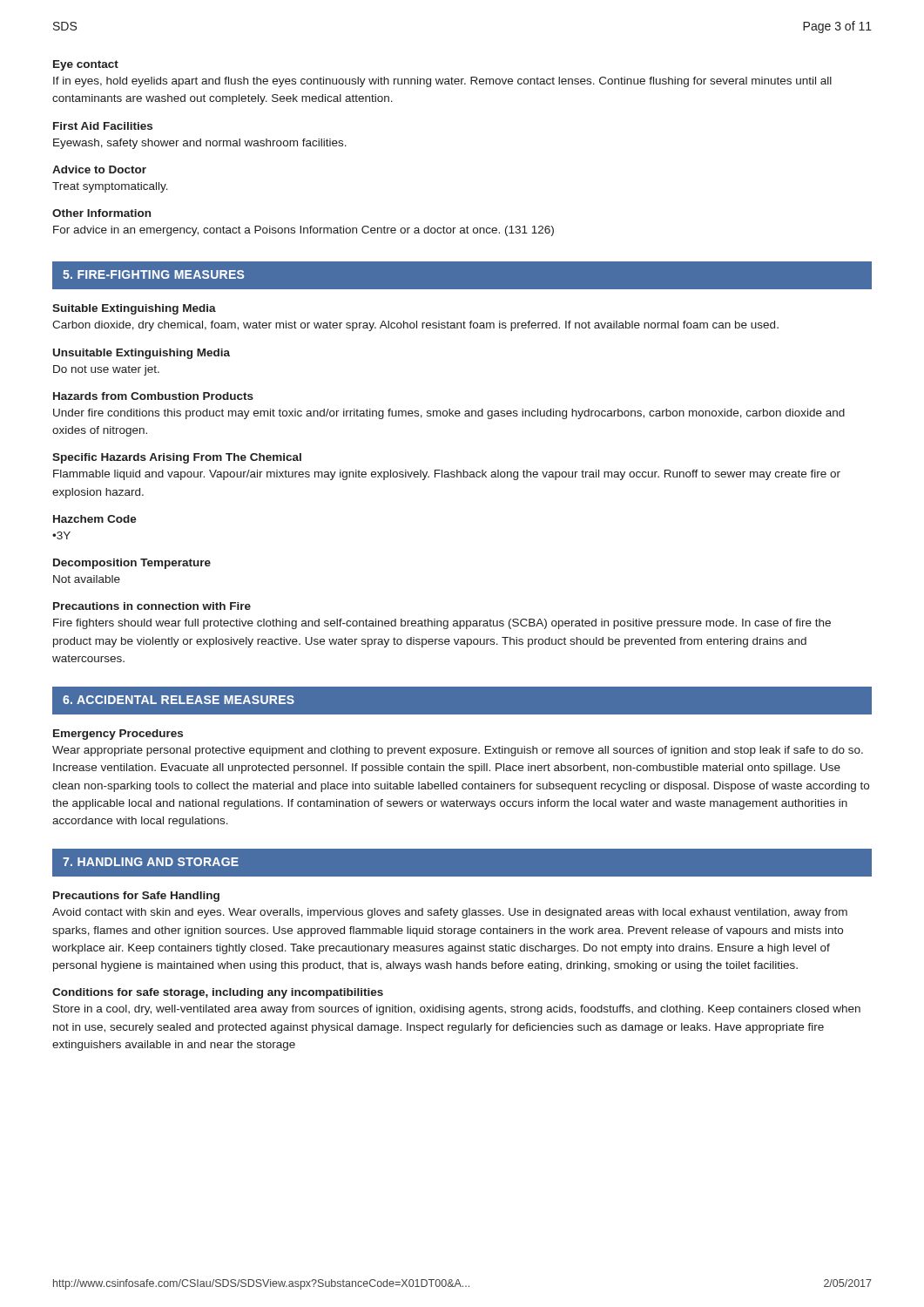Navigate to the region starting "Avoid contact with skin and"
This screenshot has height=1307, width=924.
point(450,938)
